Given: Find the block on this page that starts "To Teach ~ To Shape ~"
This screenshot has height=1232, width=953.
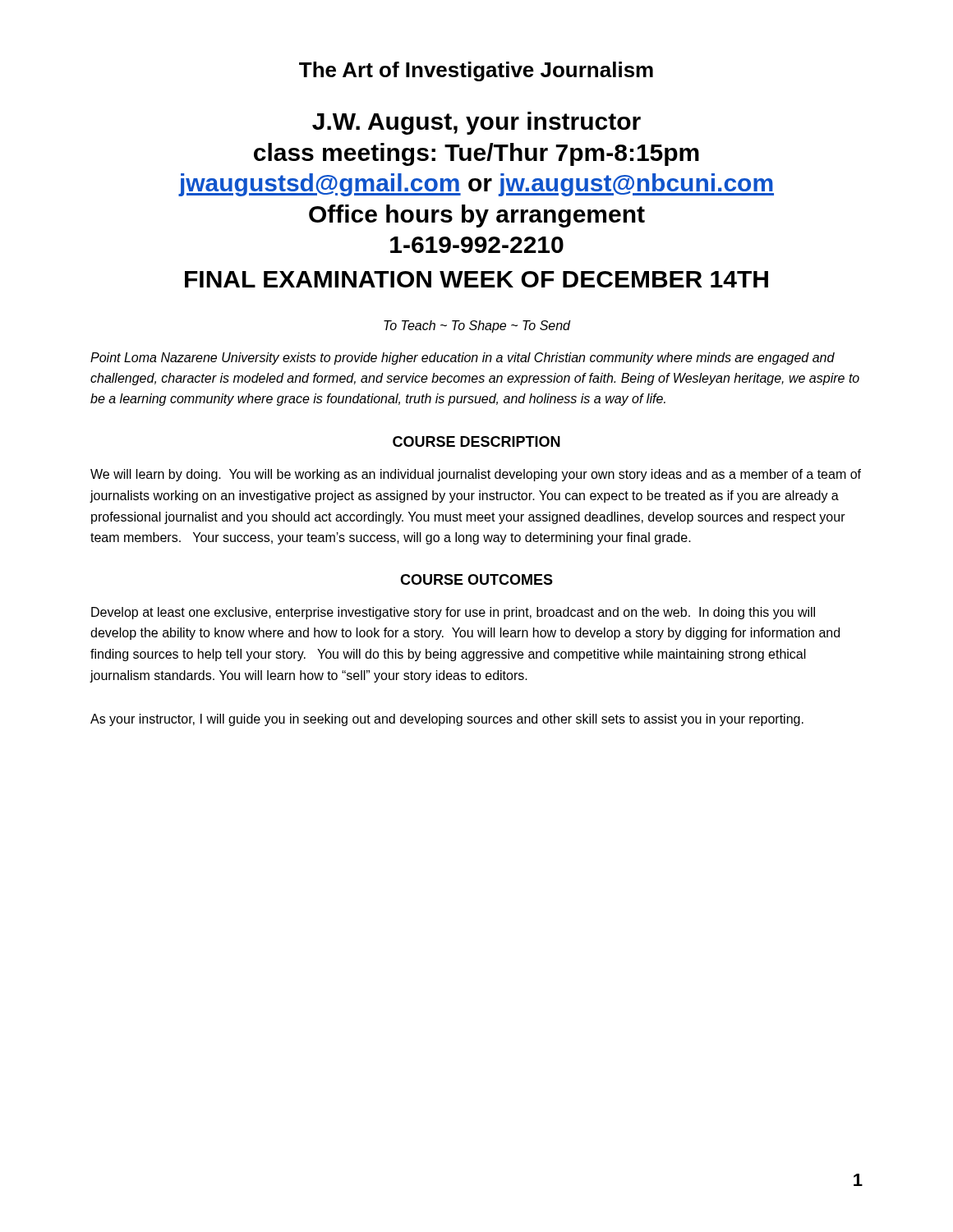Looking at the screenshot, I should coord(476,326).
